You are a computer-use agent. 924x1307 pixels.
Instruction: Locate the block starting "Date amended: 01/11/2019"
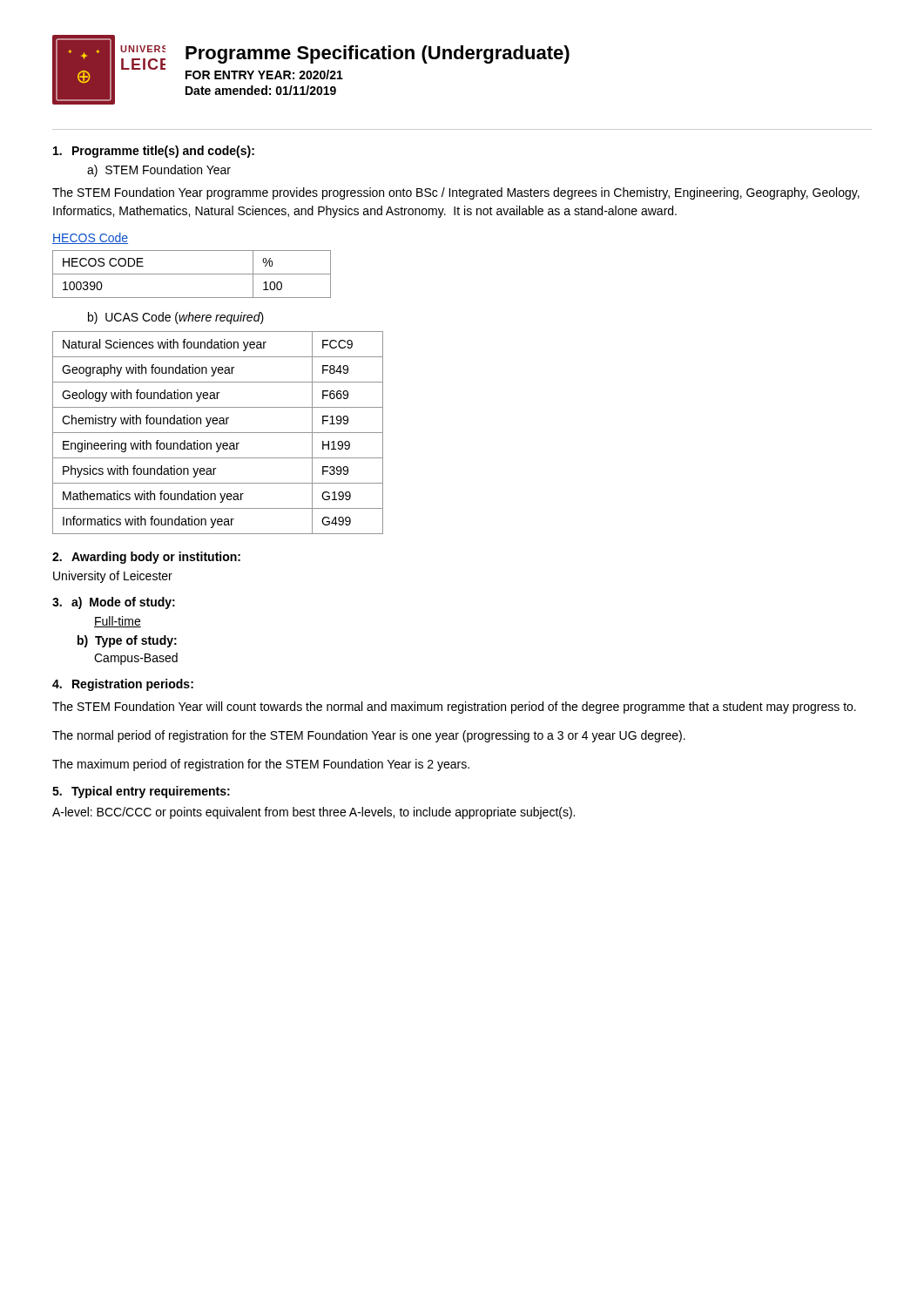coord(261,90)
